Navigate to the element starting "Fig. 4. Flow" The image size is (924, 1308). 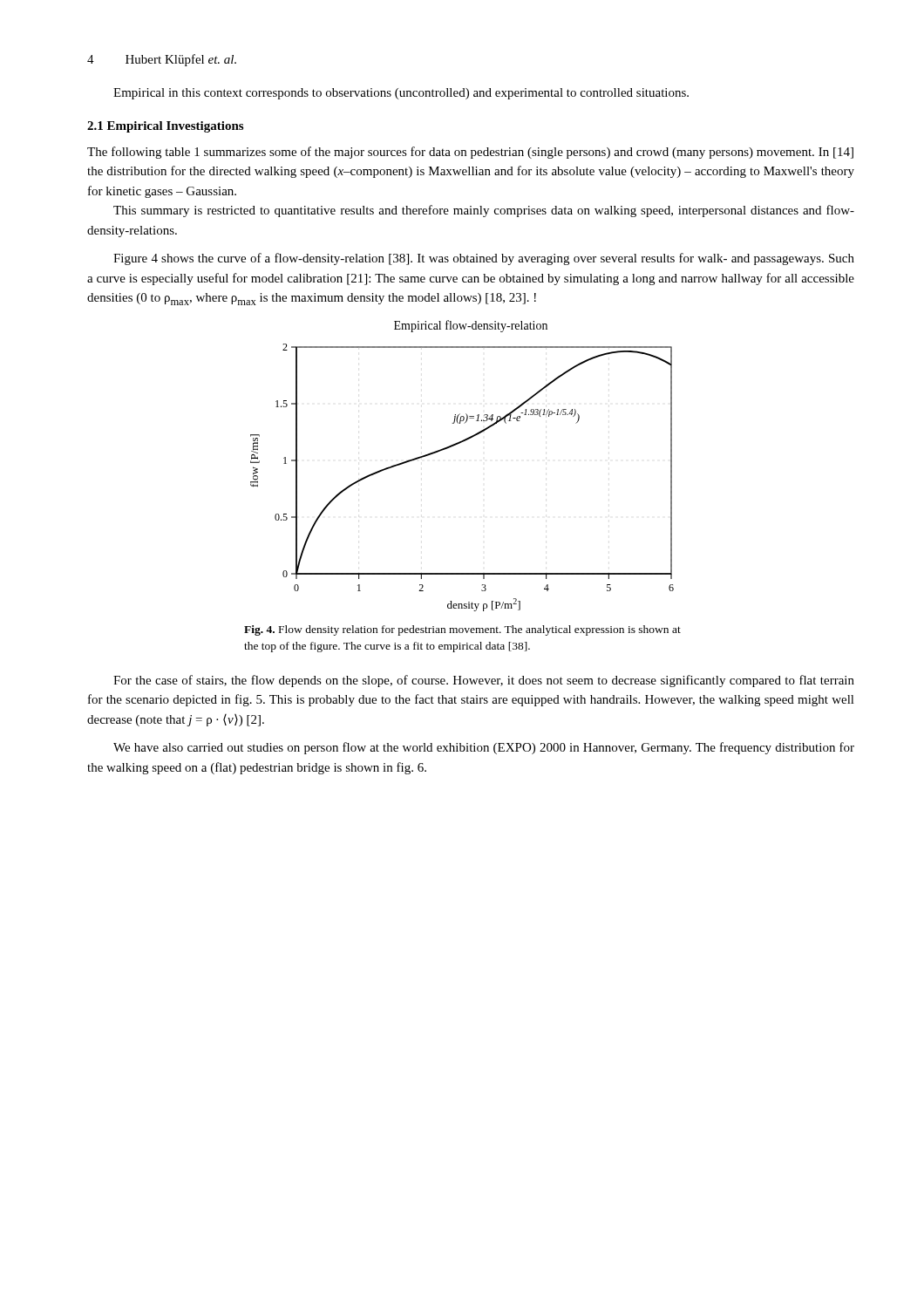coord(462,637)
